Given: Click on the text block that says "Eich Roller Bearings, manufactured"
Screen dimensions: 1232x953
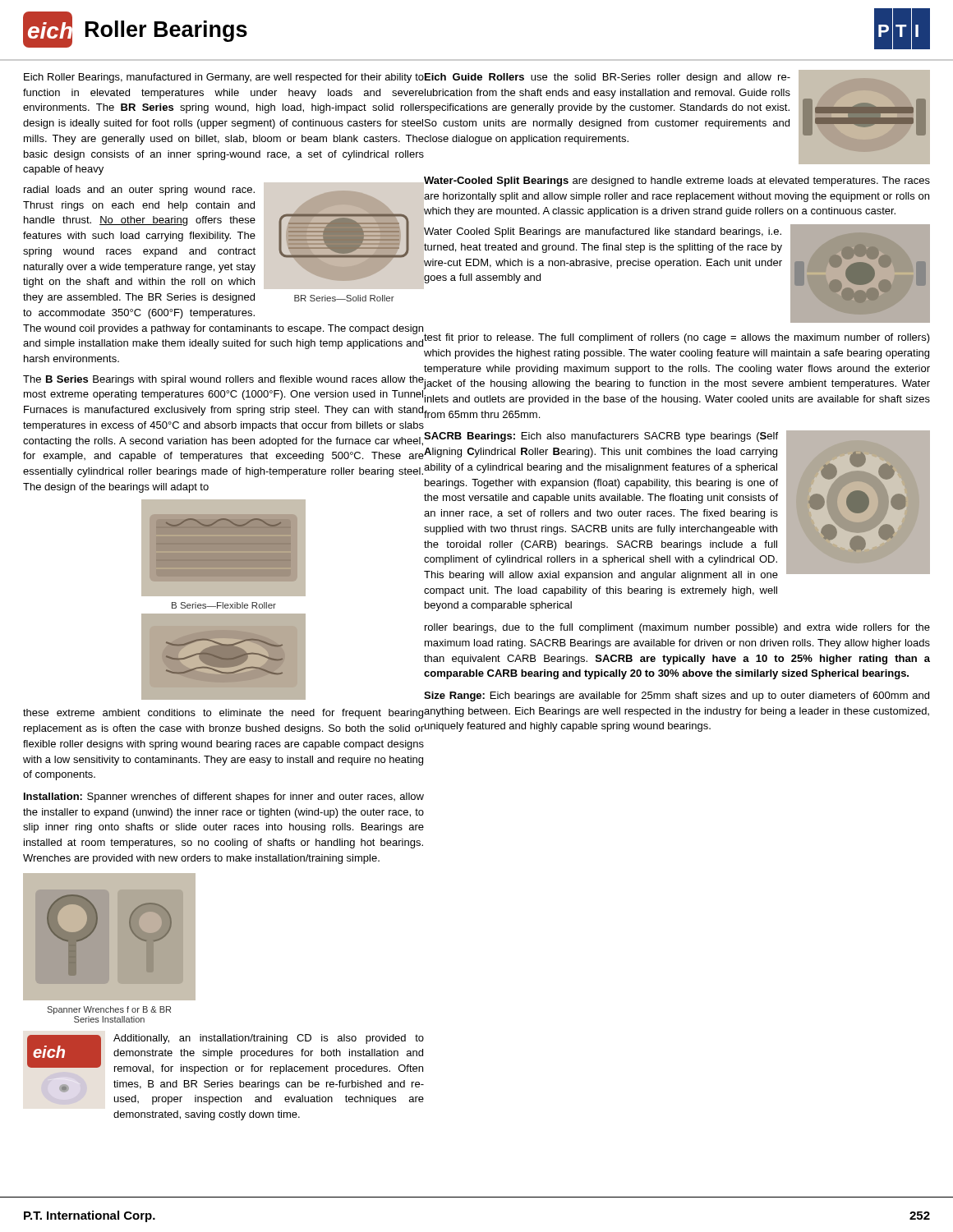Looking at the screenshot, I should [223, 123].
